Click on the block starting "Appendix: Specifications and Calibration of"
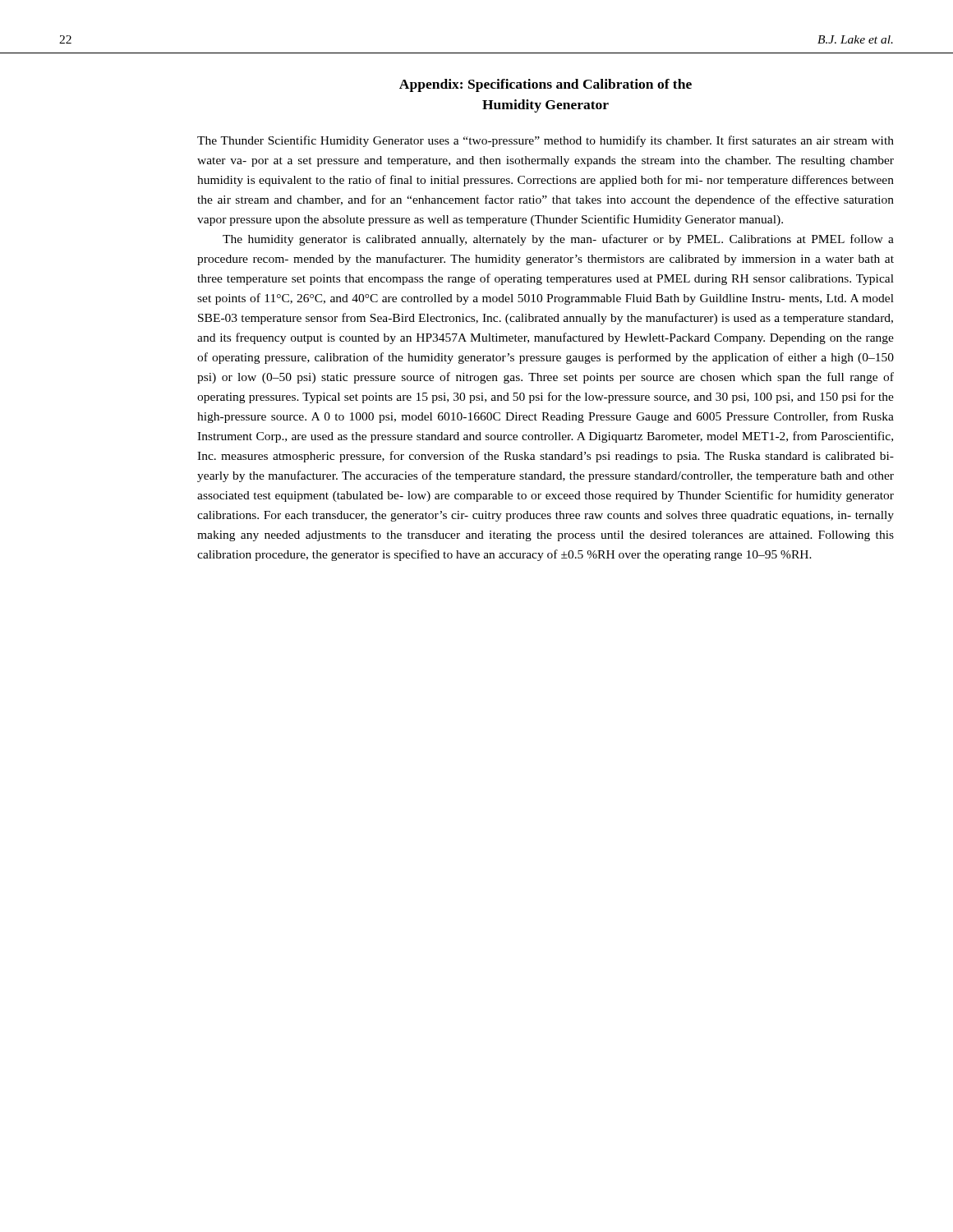 [545, 94]
